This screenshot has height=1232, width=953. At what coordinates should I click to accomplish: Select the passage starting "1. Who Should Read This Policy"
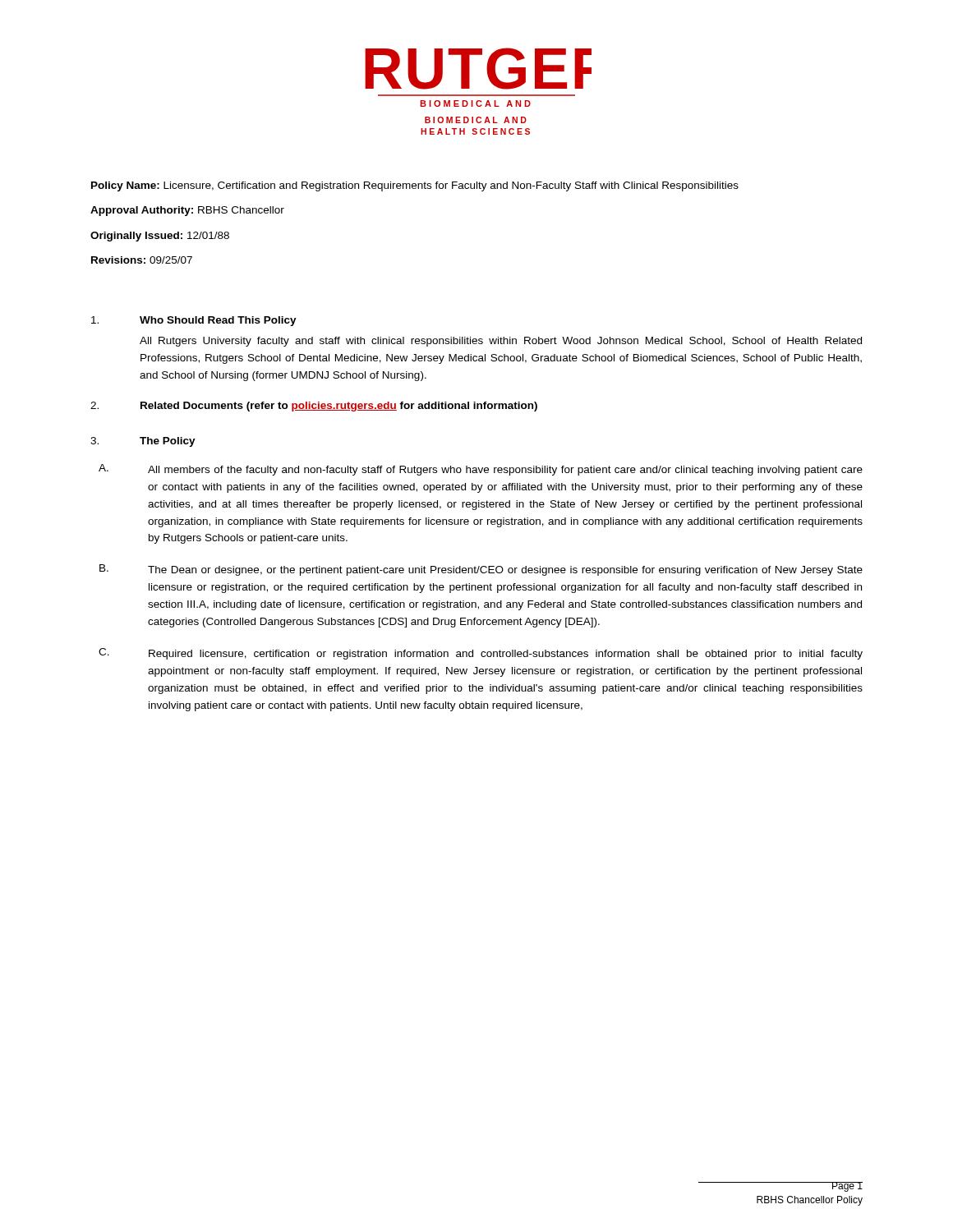(x=193, y=320)
